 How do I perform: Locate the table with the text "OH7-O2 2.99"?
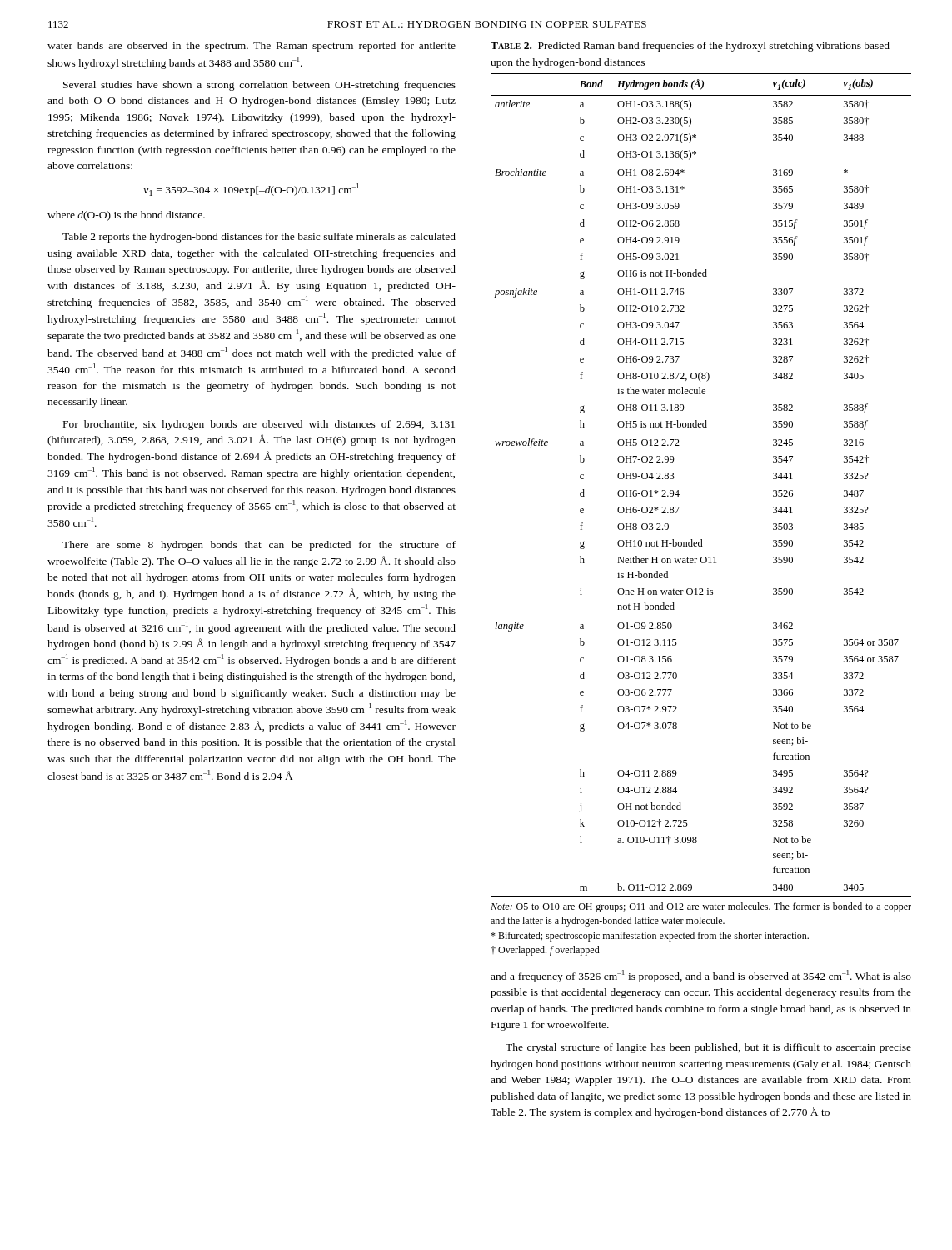[701, 516]
